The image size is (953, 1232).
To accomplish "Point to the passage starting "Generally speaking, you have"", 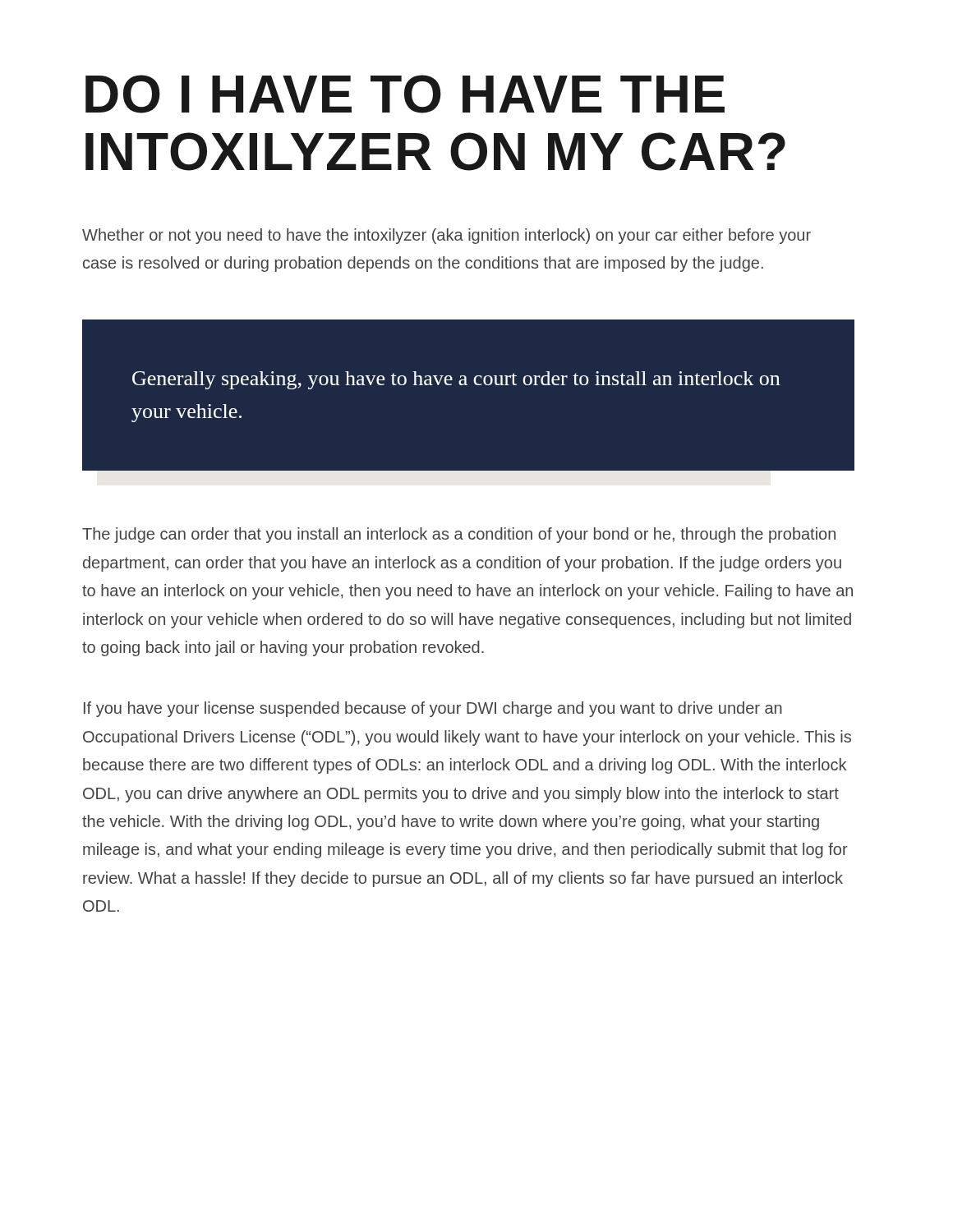I will click(468, 395).
